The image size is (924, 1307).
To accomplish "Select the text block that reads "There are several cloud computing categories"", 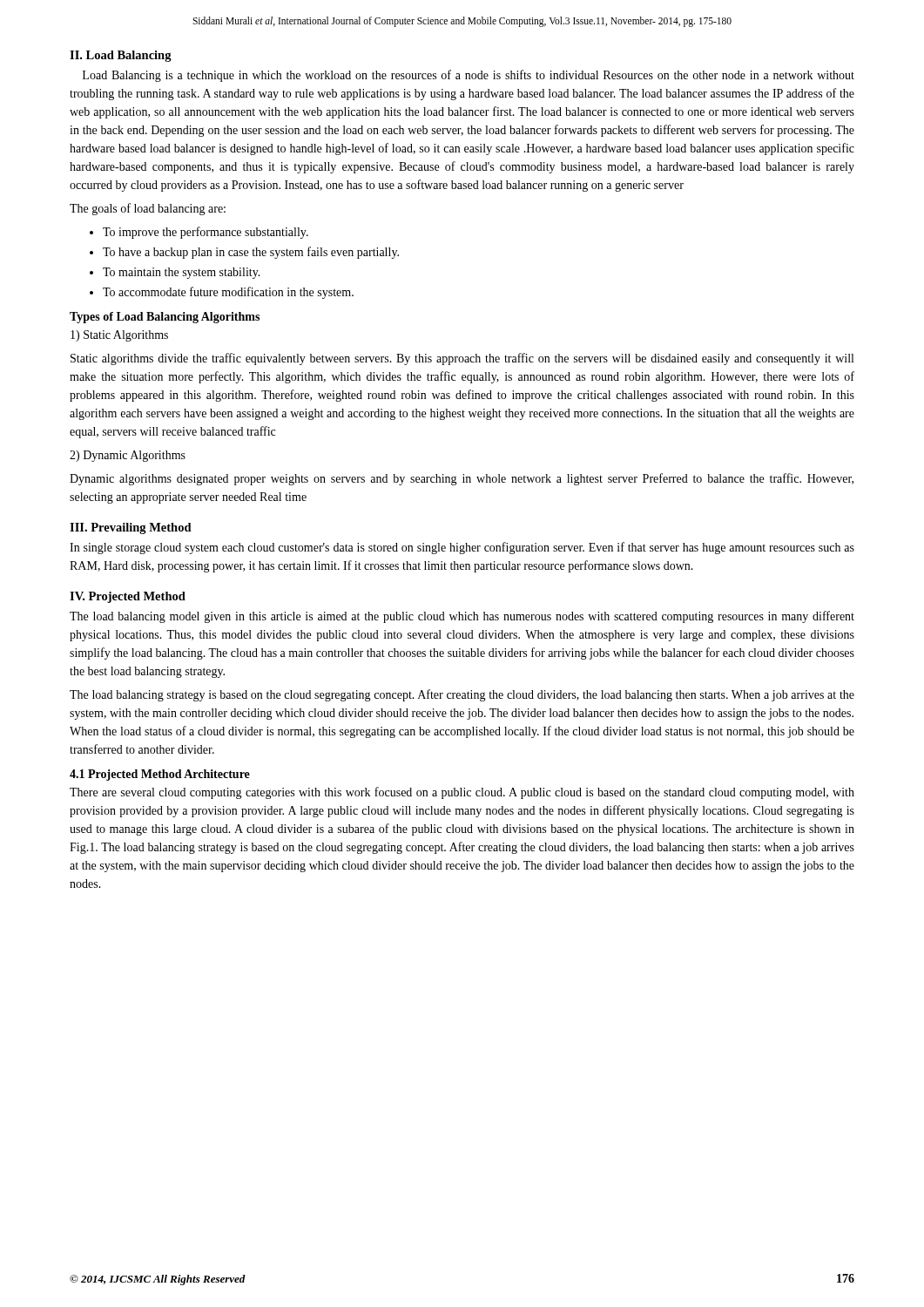I will point(462,838).
